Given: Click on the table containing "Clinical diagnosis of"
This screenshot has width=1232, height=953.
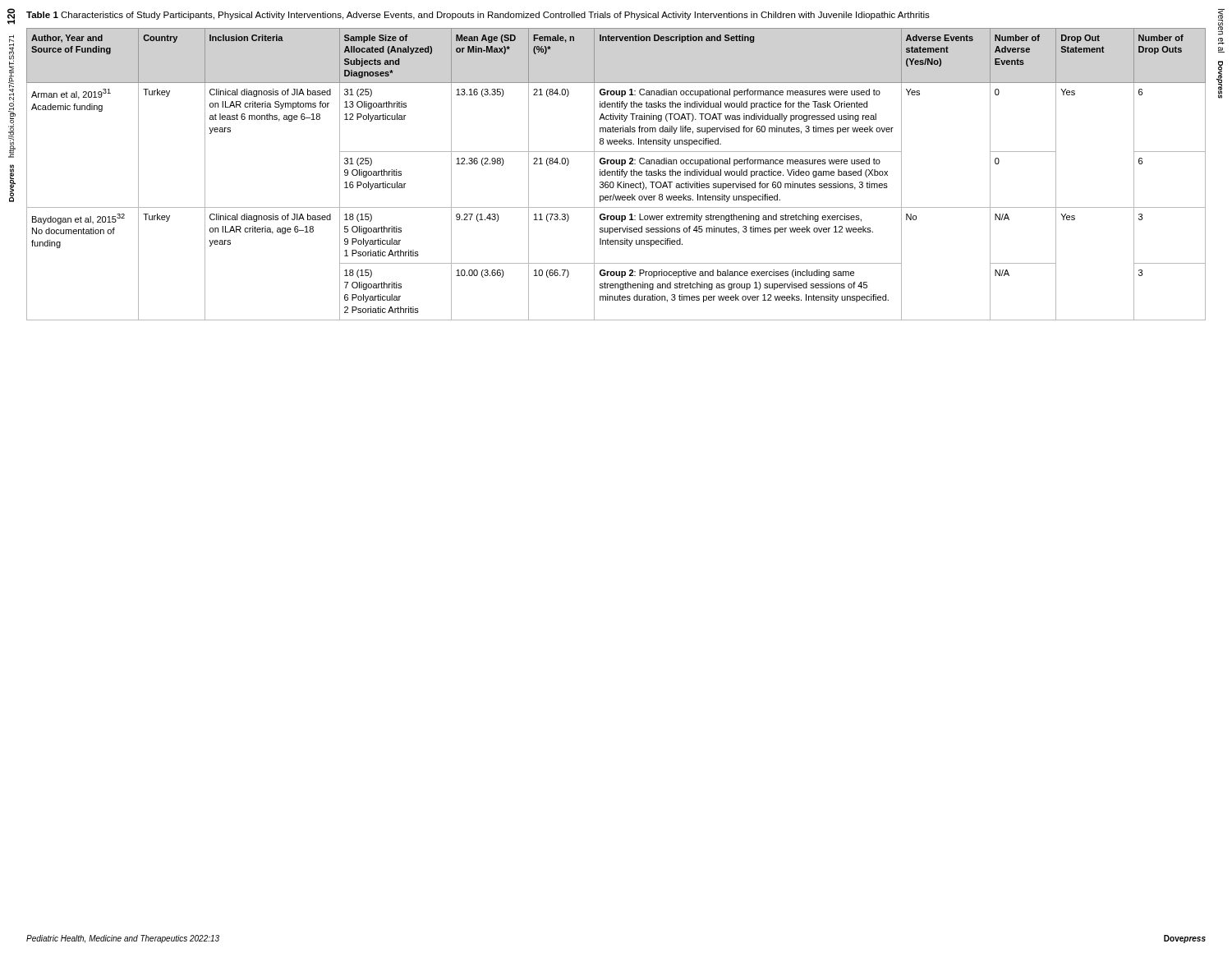Looking at the screenshot, I should pos(616,174).
